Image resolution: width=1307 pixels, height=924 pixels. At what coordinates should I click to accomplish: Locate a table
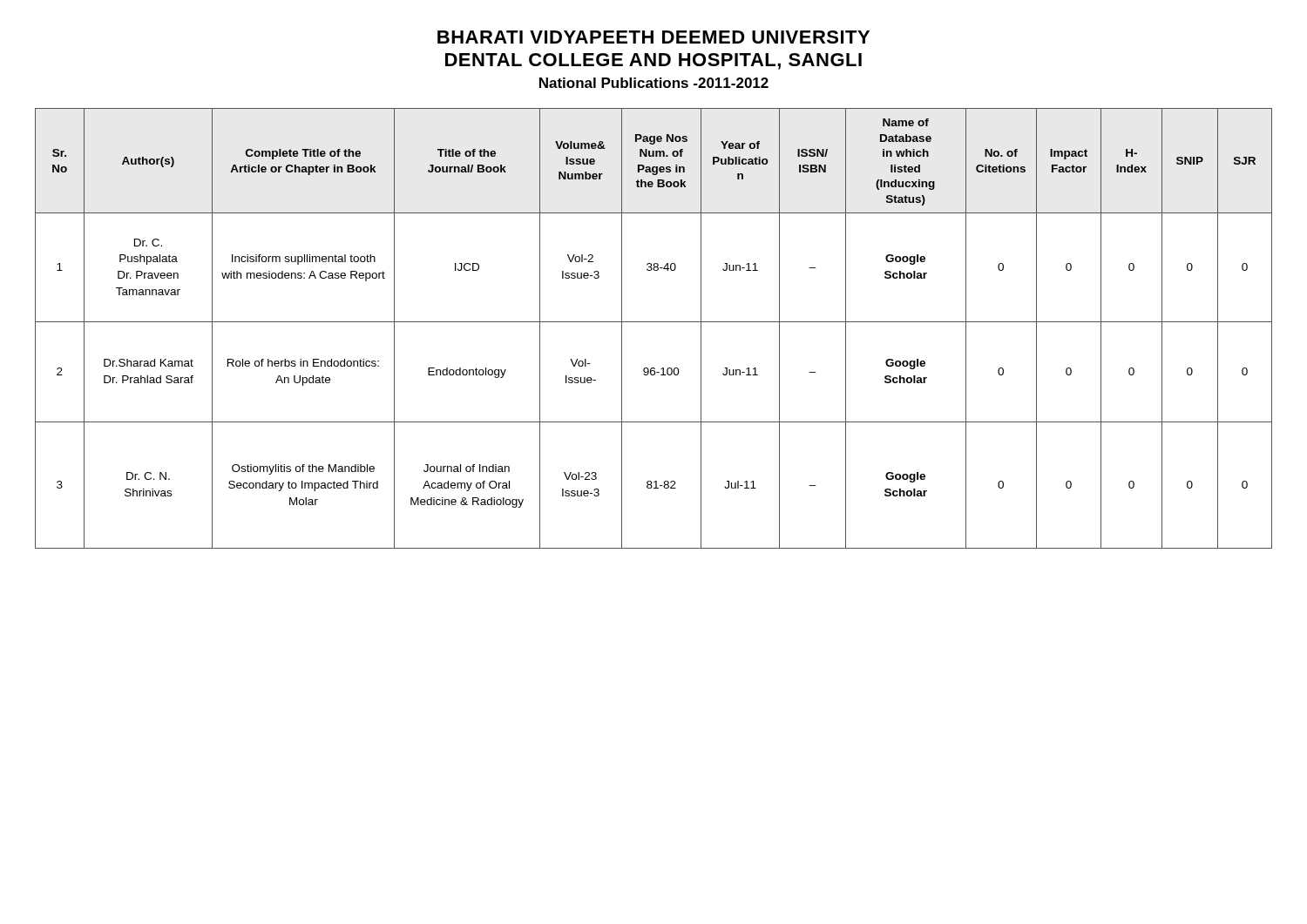[x=654, y=328]
